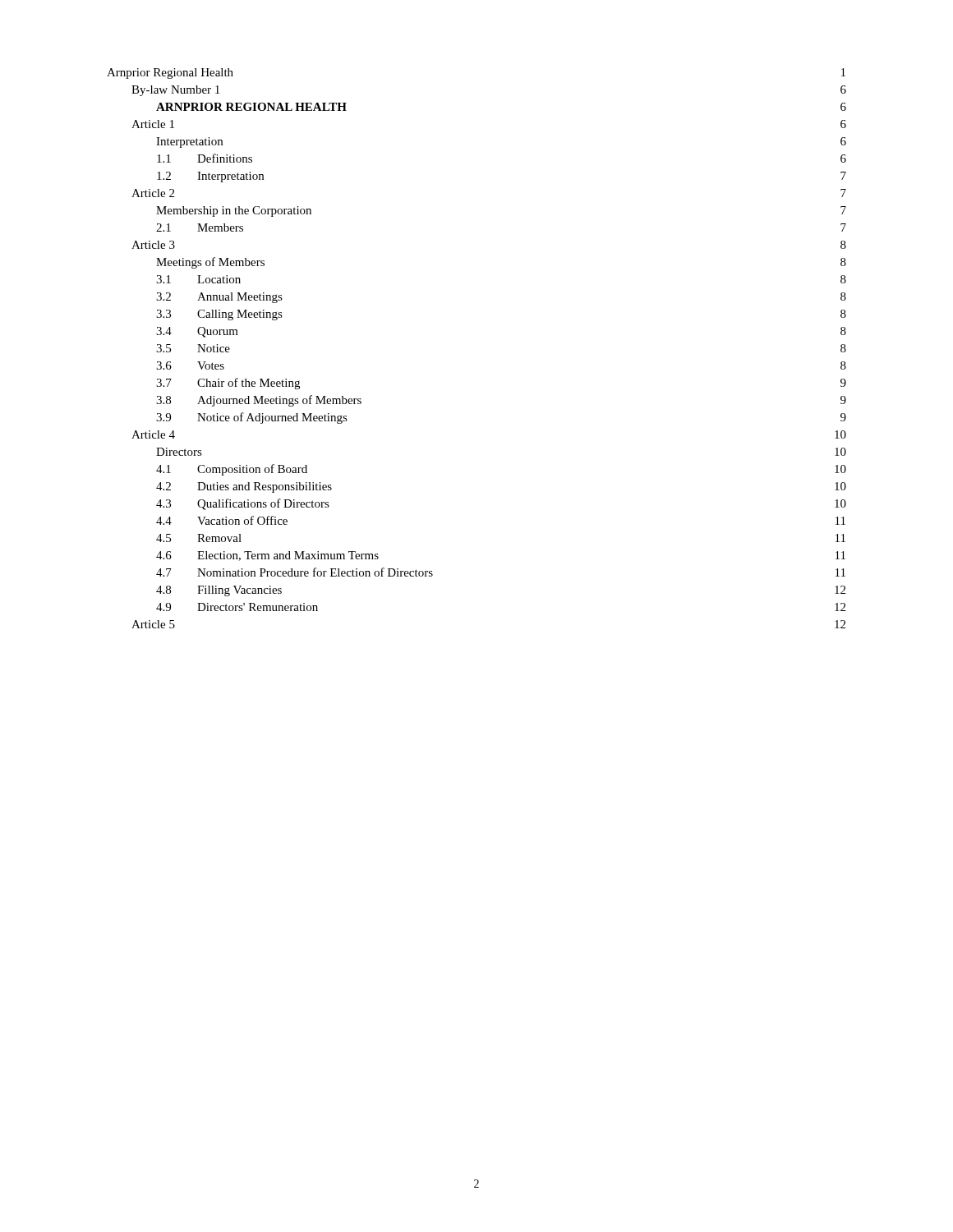953x1232 pixels.
Task: Point to the element starting "4.6Election, Term and"
Action: (289, 556)
